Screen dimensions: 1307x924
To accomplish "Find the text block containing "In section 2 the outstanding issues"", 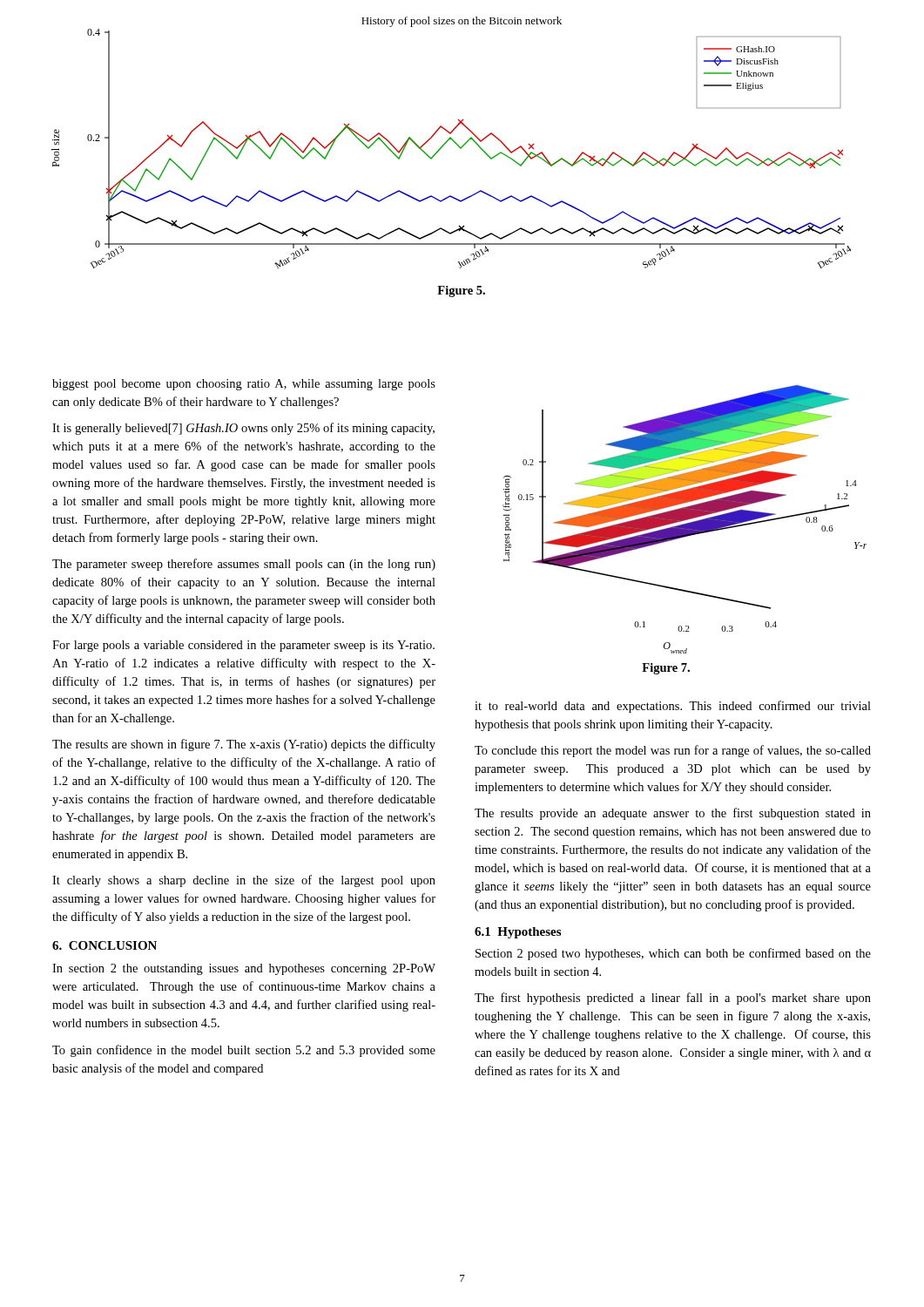I will (x=244, y=996).
